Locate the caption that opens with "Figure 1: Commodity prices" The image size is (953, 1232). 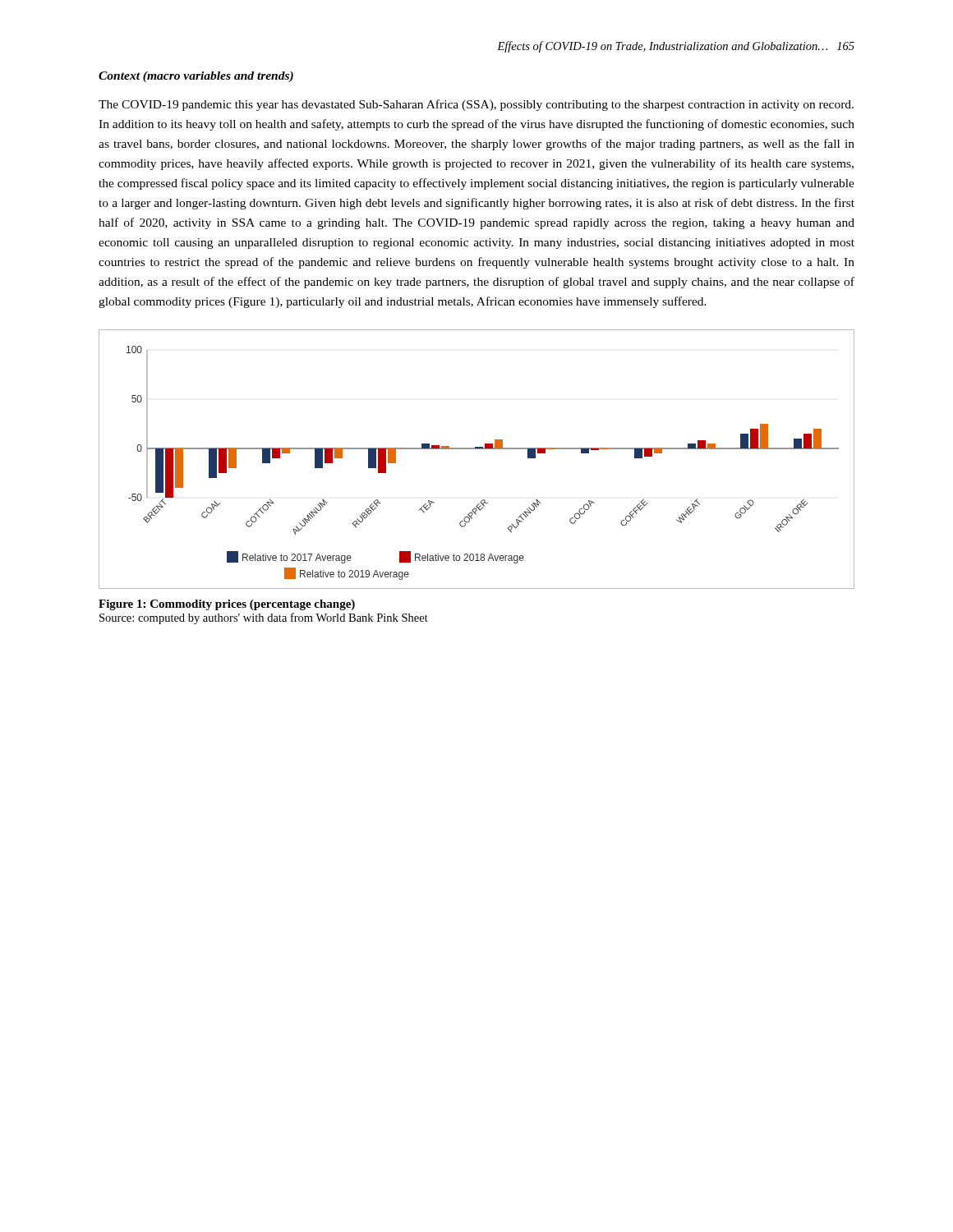pos(263,611)
